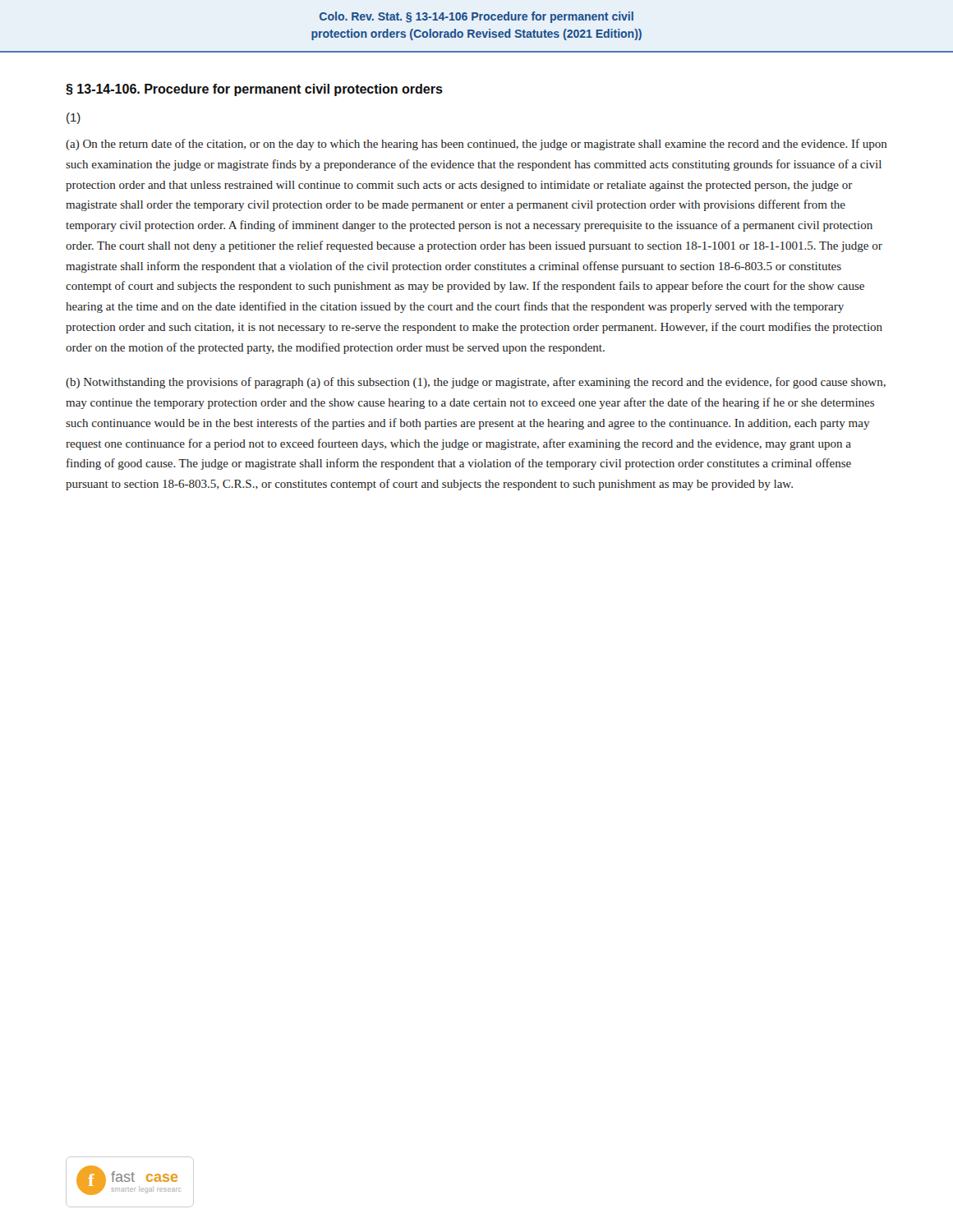The image size is (953, 1232).
Task: Find the text block with the text "(a) On the return date"
Action: click(476, 245)
